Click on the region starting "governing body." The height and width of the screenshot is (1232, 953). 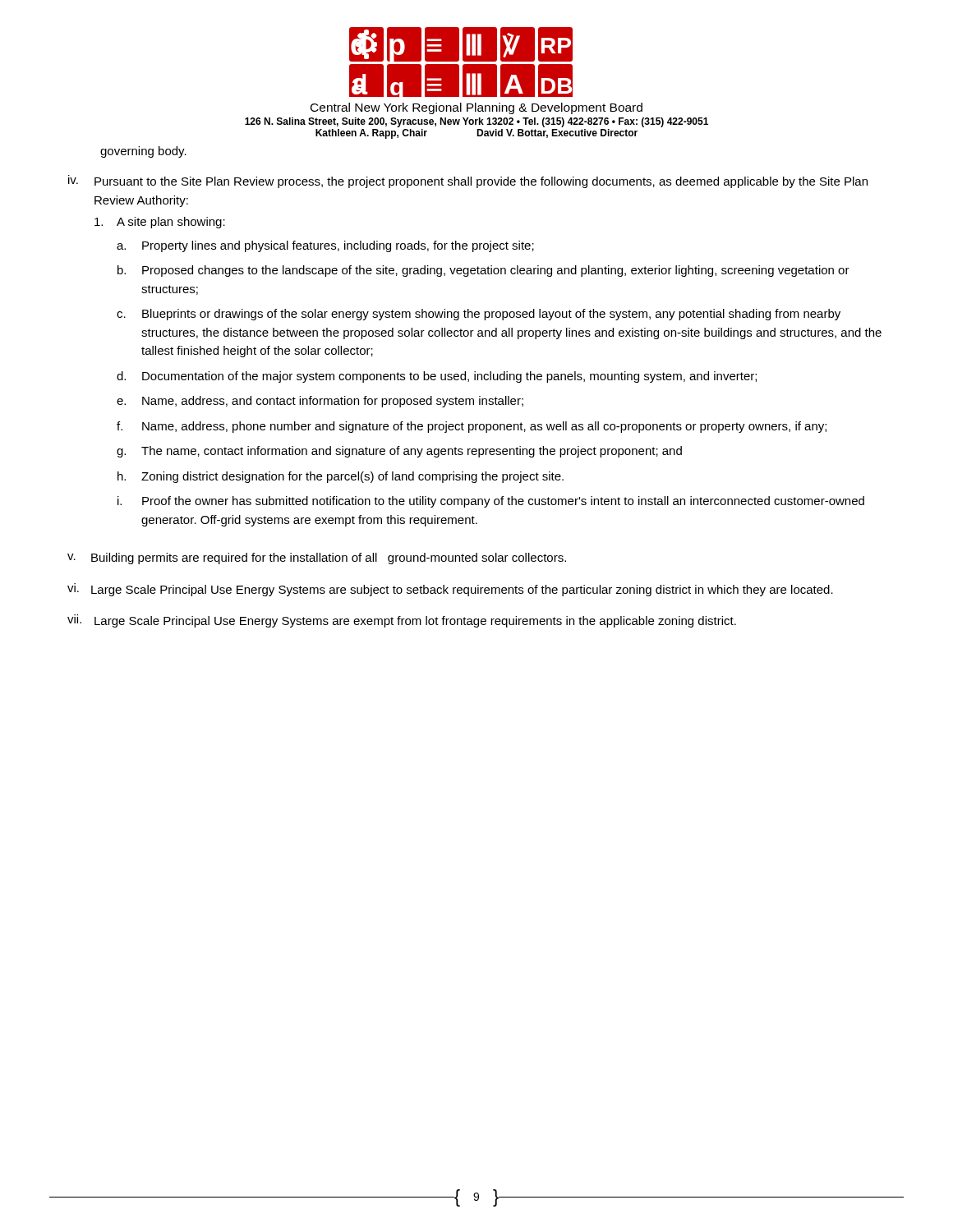tap(144, 151)
